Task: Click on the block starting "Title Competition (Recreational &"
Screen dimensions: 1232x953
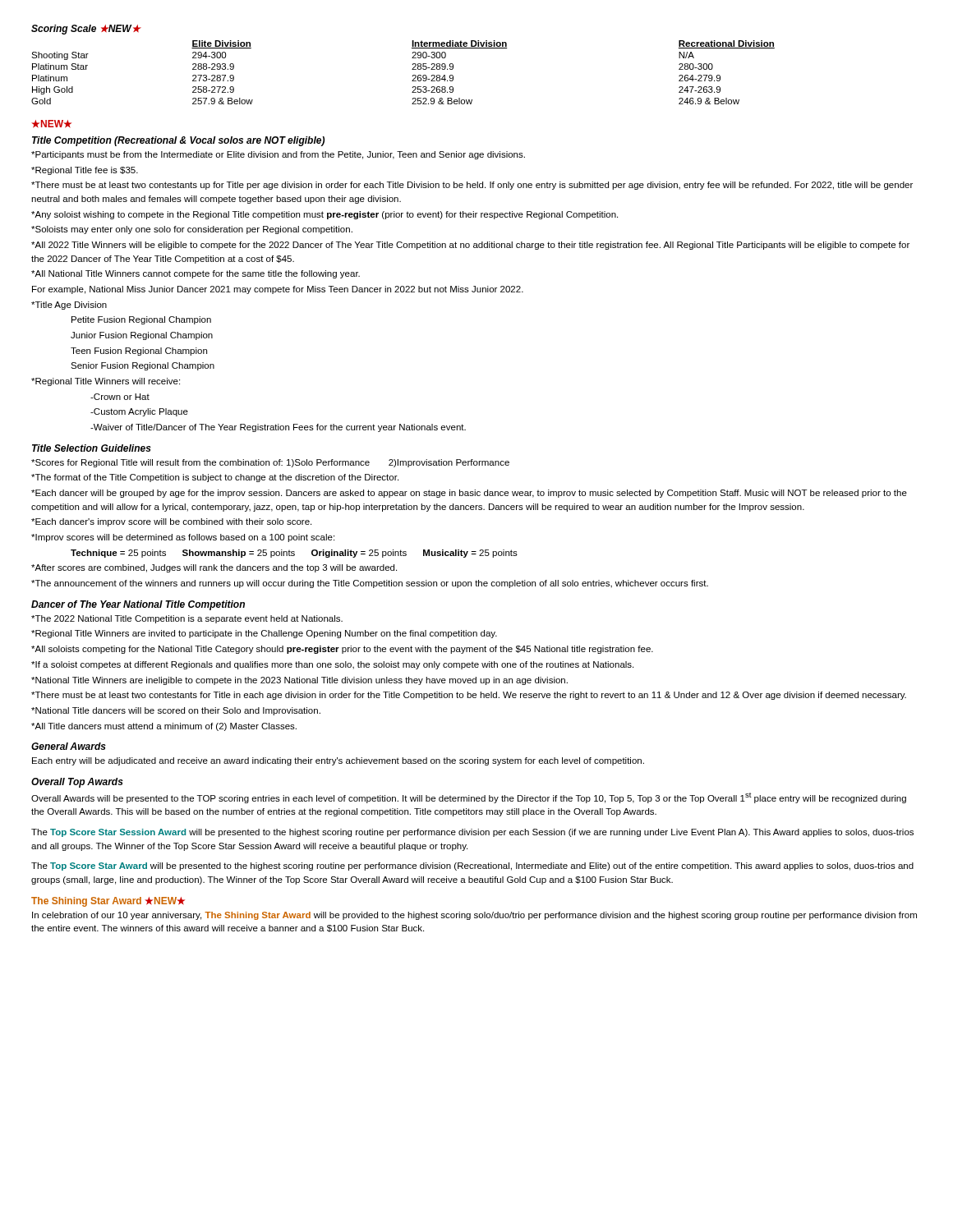Action: (178, 140)
